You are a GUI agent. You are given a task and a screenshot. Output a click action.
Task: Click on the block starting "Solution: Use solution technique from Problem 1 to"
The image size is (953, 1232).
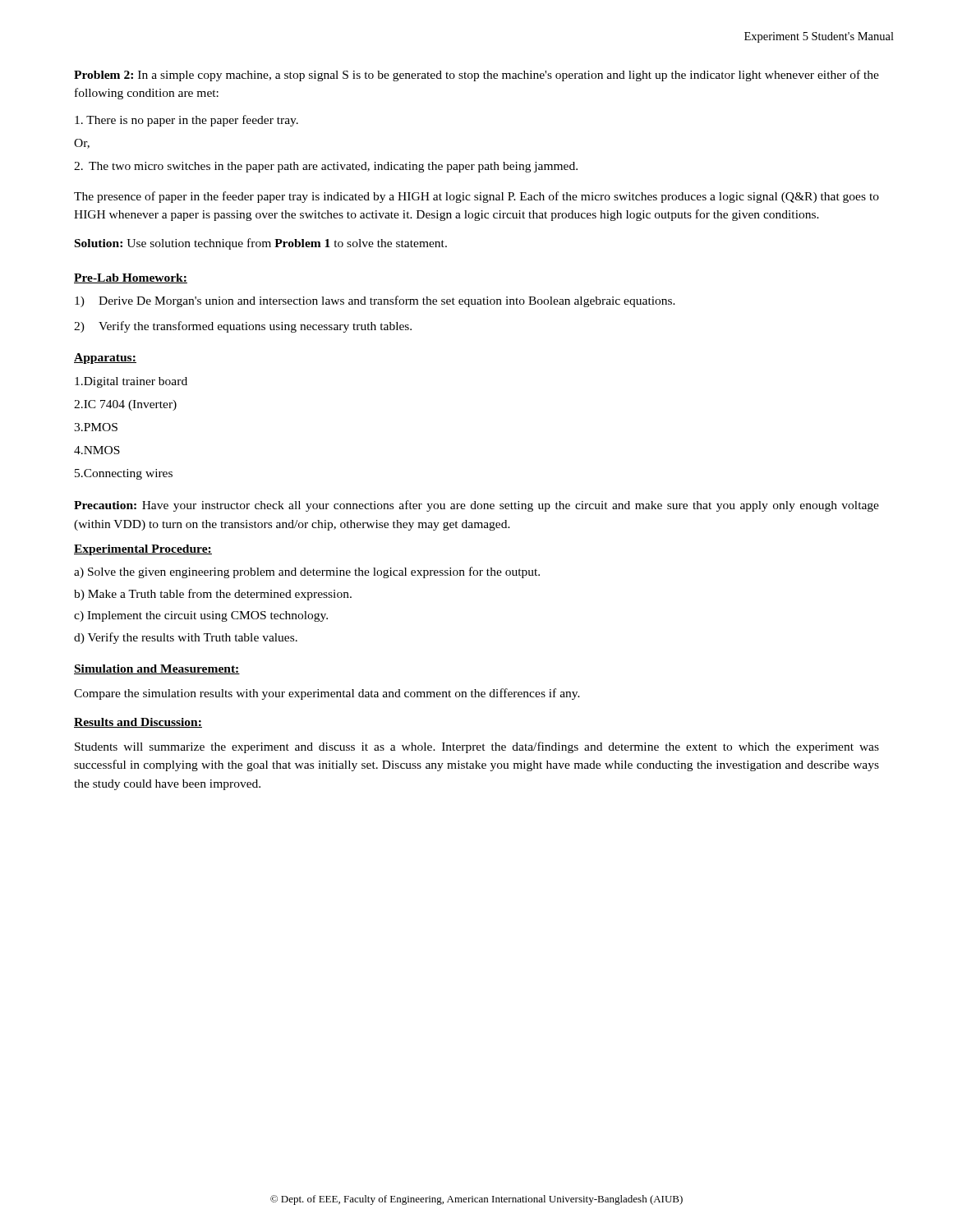[x=261, y=243]
